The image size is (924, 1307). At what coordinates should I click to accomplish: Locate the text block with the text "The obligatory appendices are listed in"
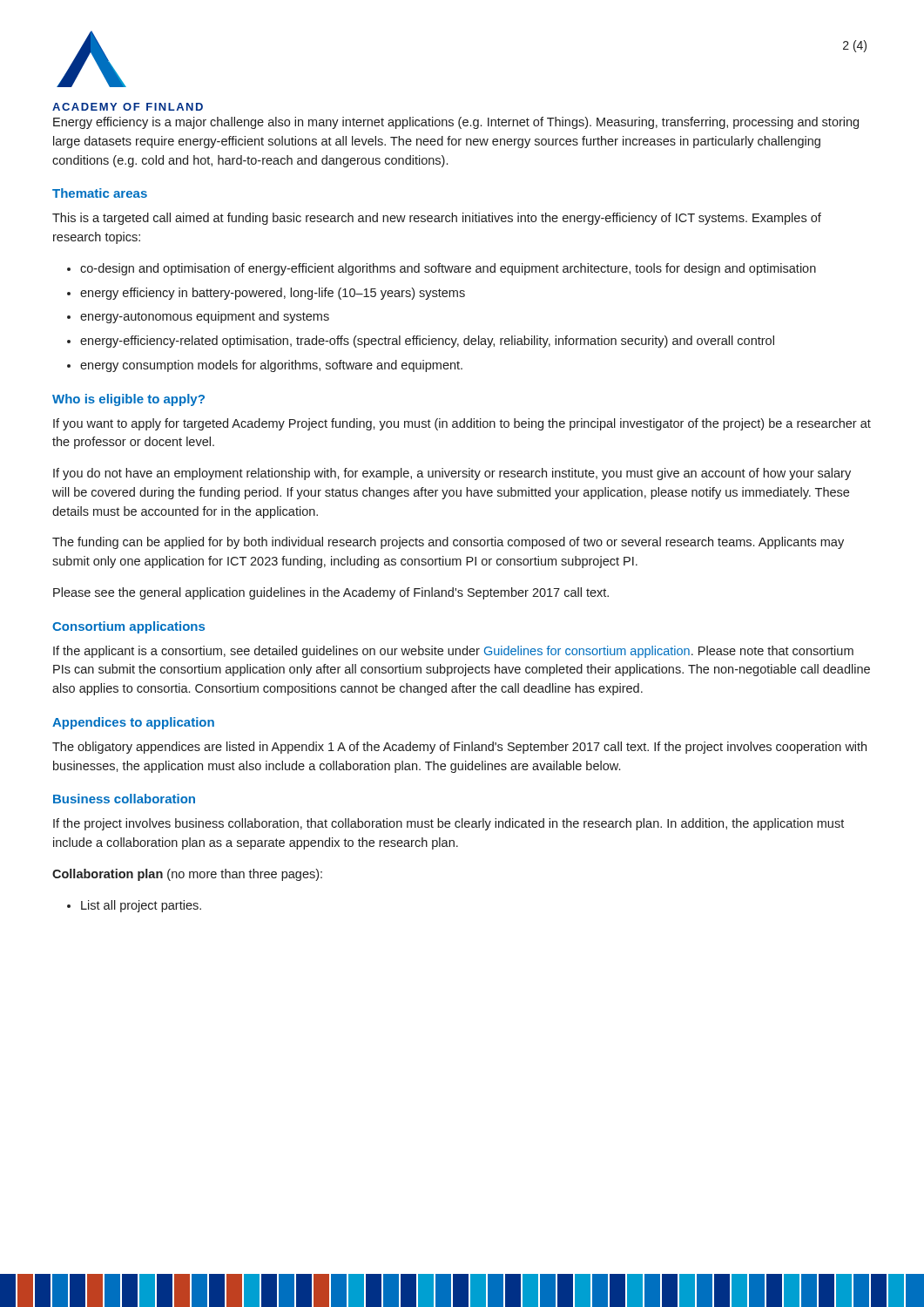tap(462, 757)
